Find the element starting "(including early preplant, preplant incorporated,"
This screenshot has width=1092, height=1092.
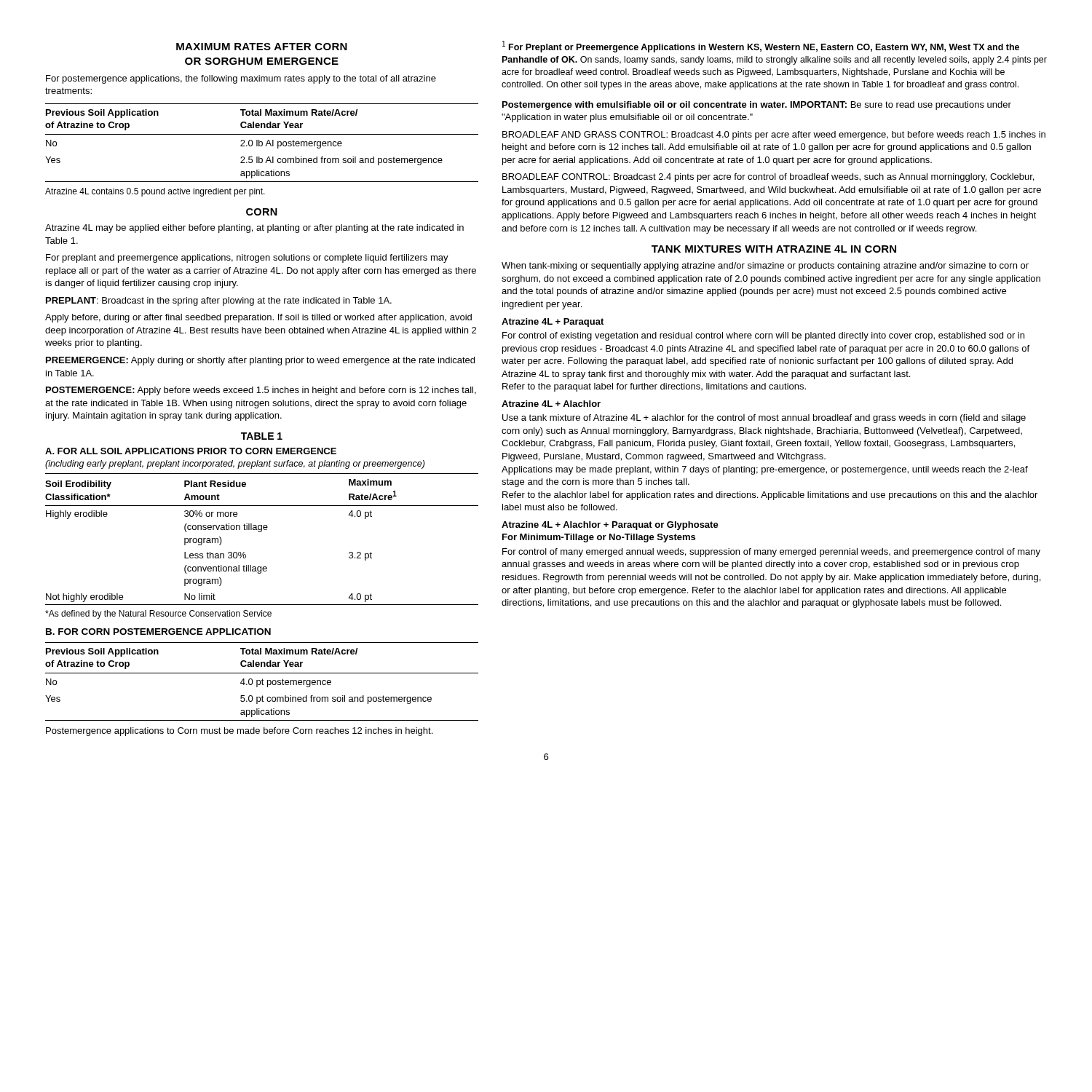[x=262, y=464]
